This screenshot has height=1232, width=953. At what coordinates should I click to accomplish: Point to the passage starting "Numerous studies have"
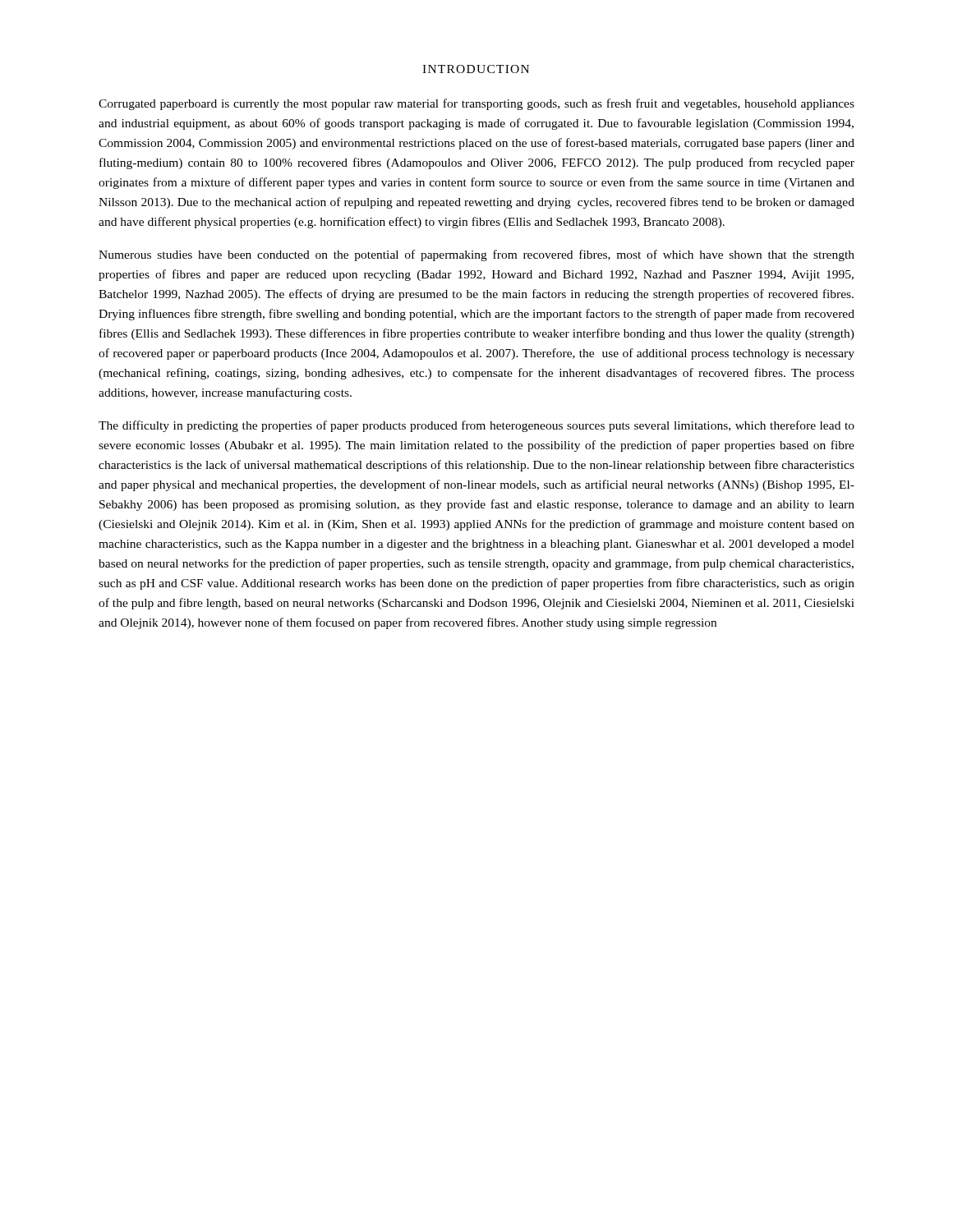pos(476,323)
